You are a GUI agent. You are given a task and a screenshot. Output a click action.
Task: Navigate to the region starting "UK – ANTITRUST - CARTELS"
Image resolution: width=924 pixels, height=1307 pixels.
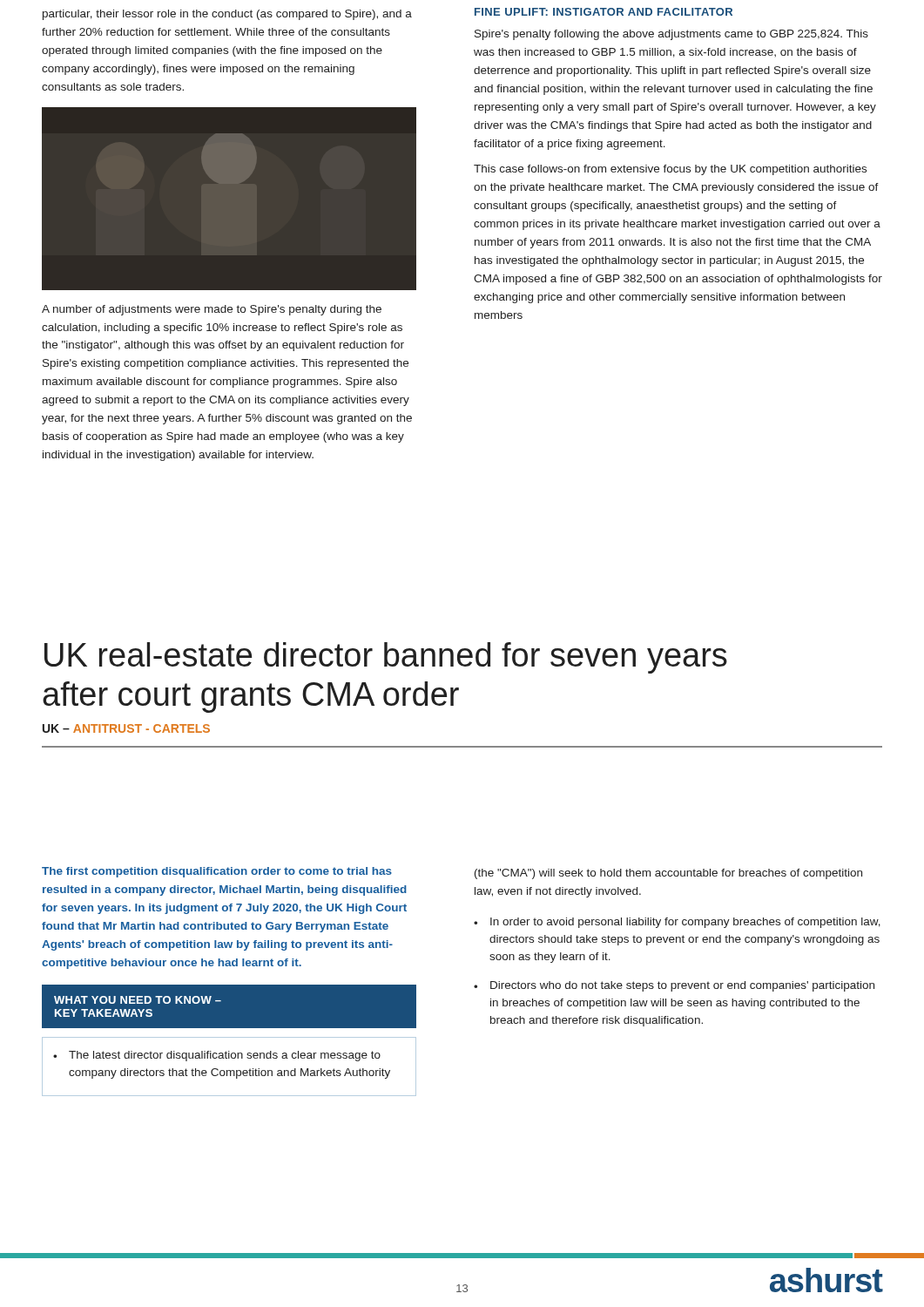coord(126,728)
